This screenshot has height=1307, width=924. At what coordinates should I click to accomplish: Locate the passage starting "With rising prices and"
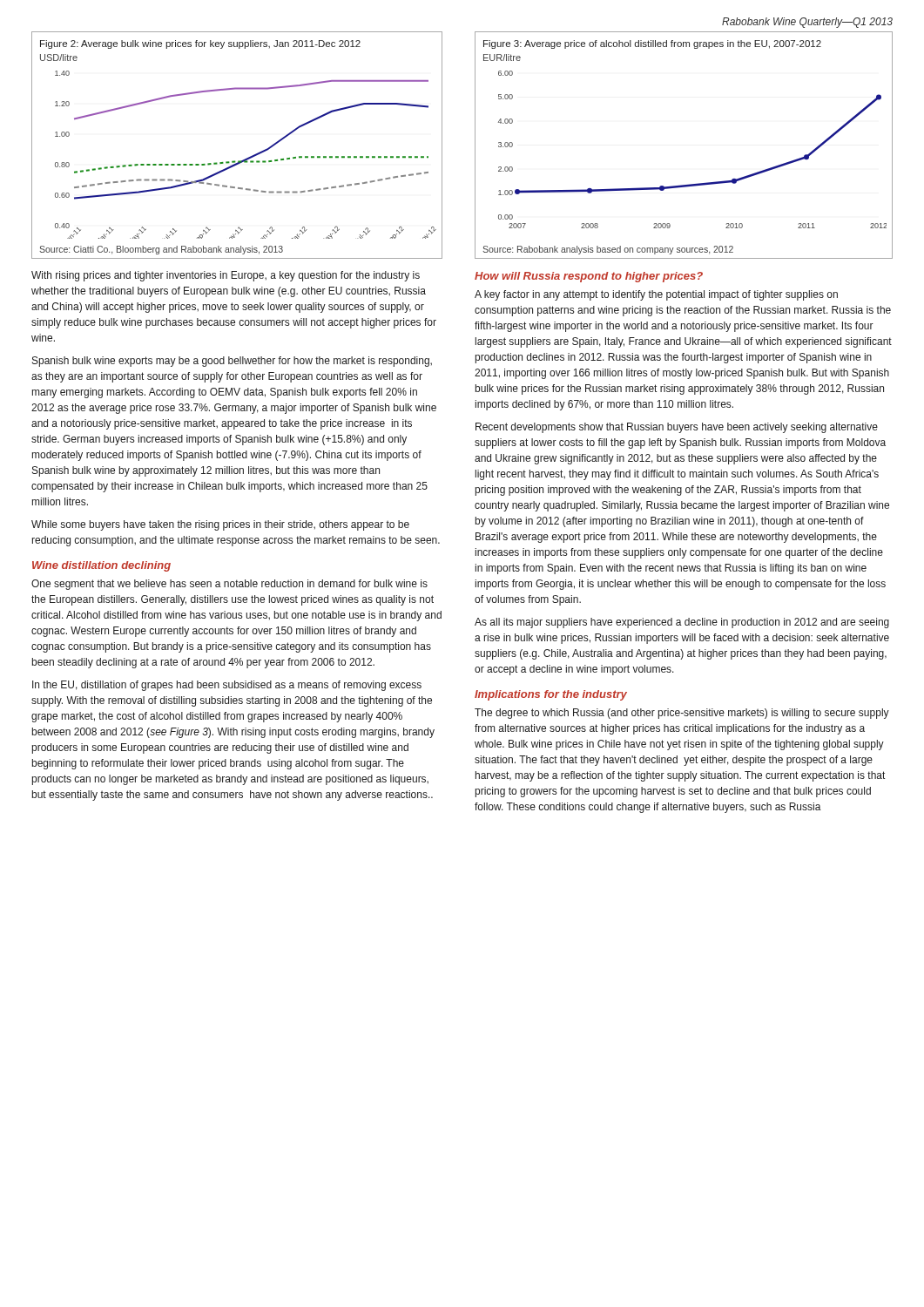pyautogui.click(x=234, y=307)
